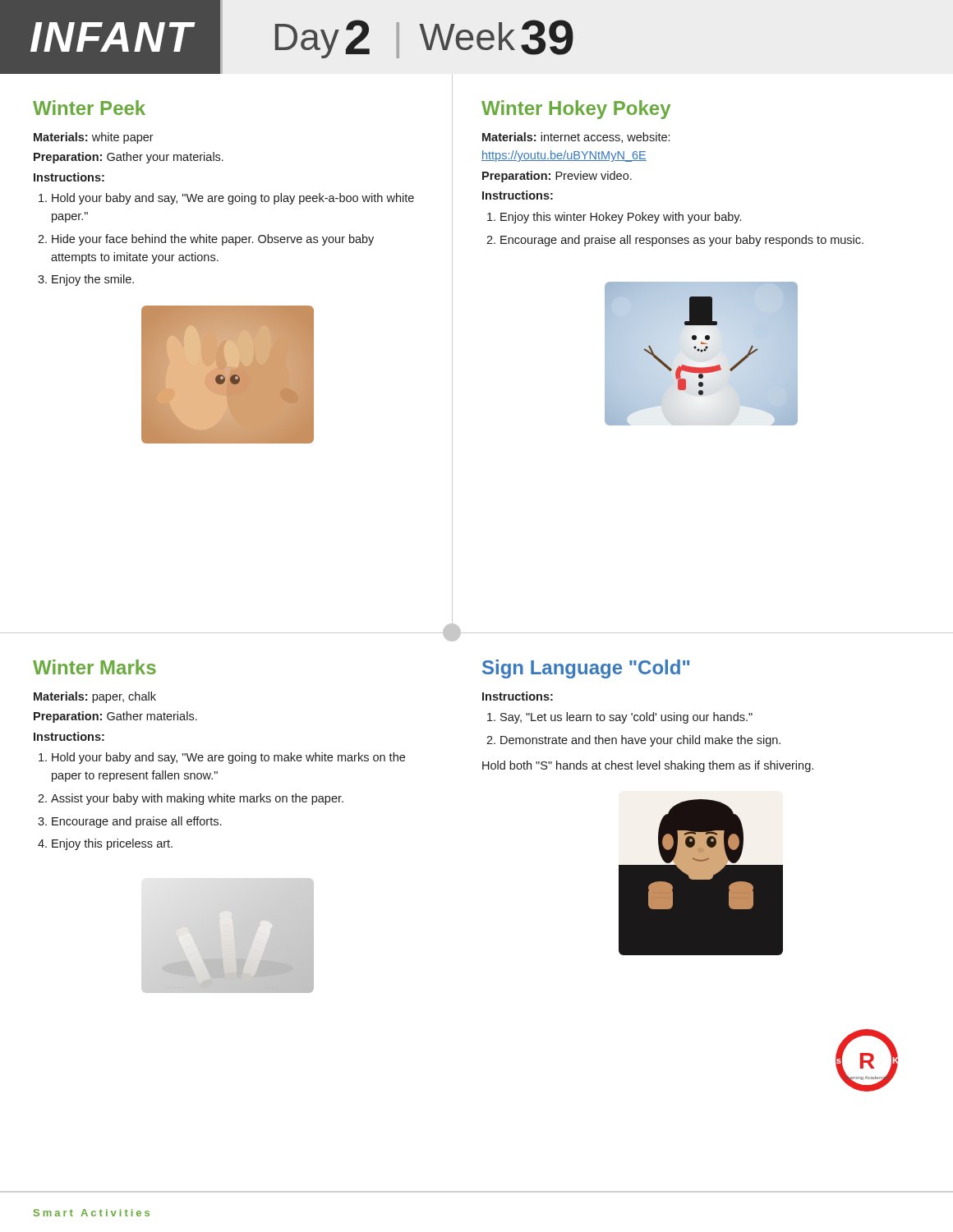Screen dimensions: 1232x953
Task: Navigate to the element starting "Sign Language "Cold""
Action: tap(586, 667)
